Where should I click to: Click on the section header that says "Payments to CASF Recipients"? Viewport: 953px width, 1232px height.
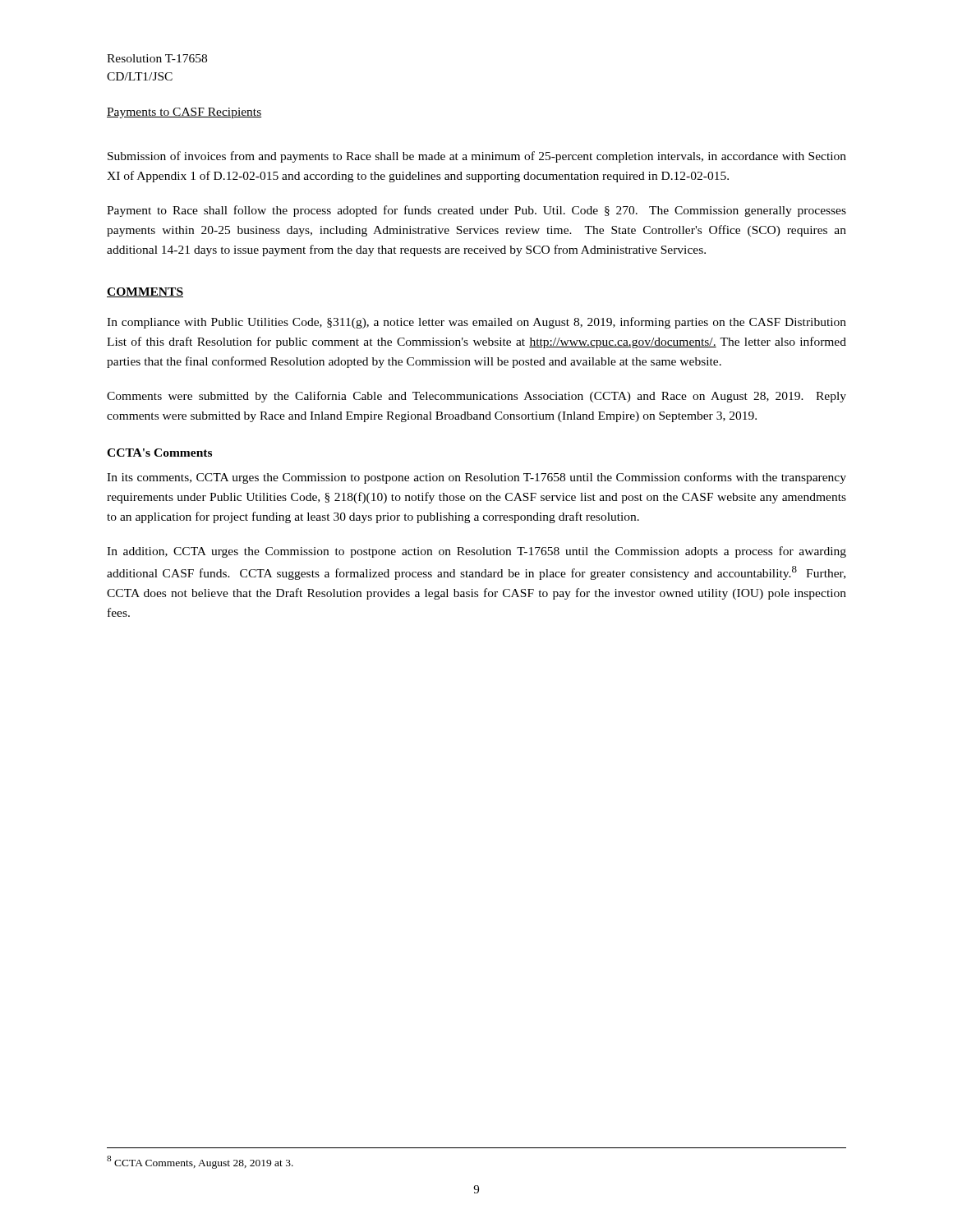click(x=184, y=112)
